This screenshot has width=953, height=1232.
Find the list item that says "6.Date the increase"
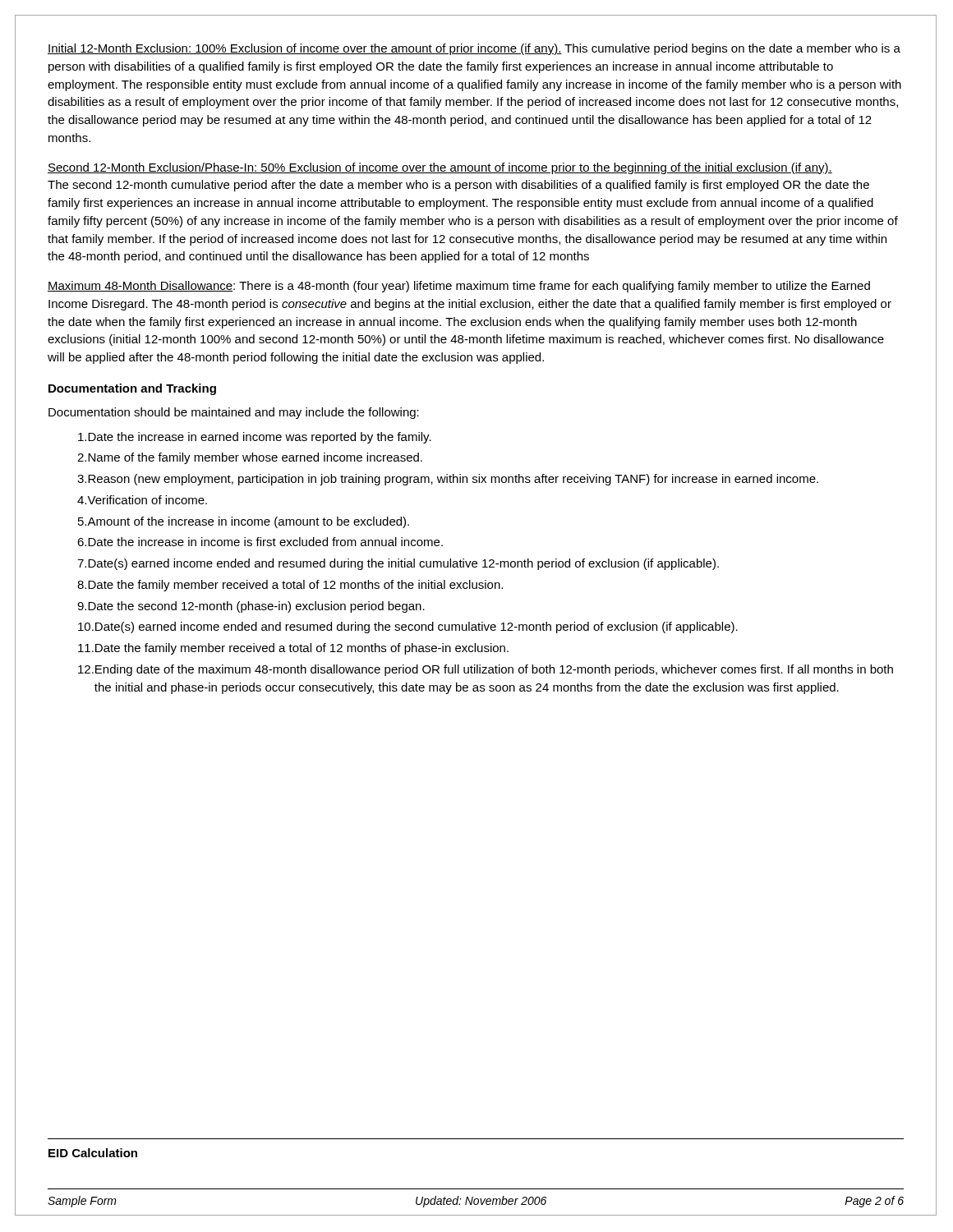tap(260, 542)
